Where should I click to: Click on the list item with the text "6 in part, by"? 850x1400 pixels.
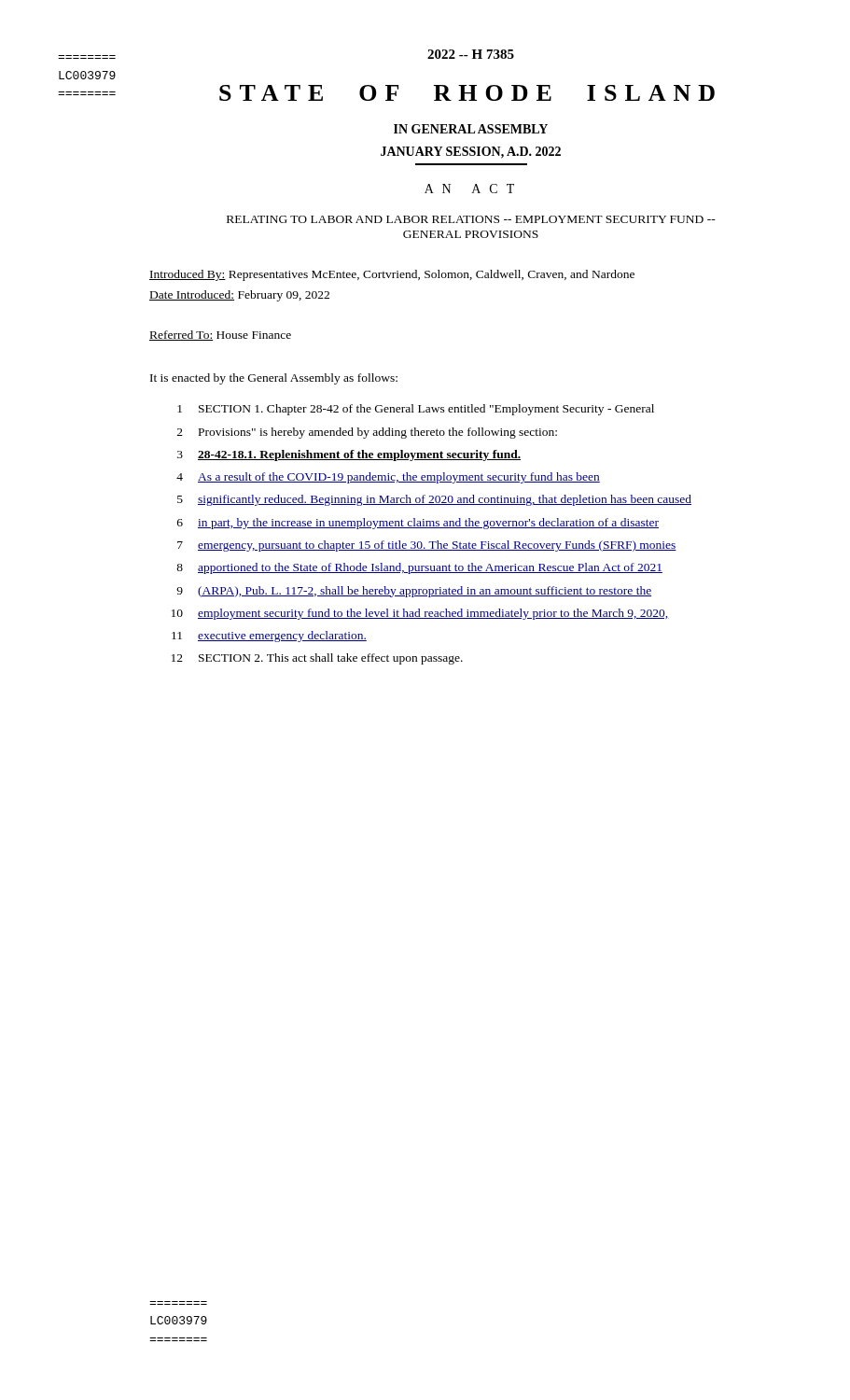point(471,522)
